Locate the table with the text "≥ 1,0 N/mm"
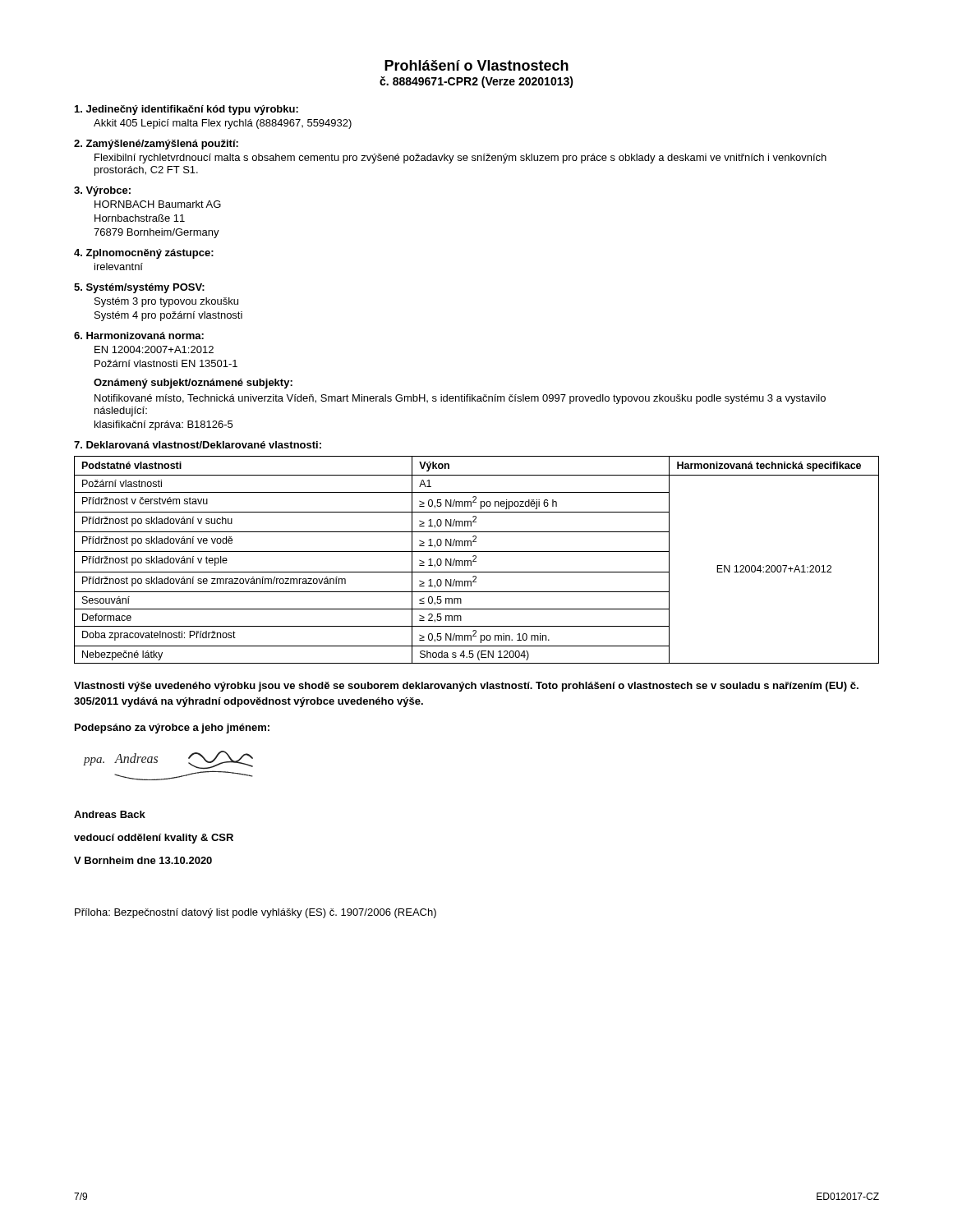The width and height of the screenshot is (953, 1232). pos(476,560)
